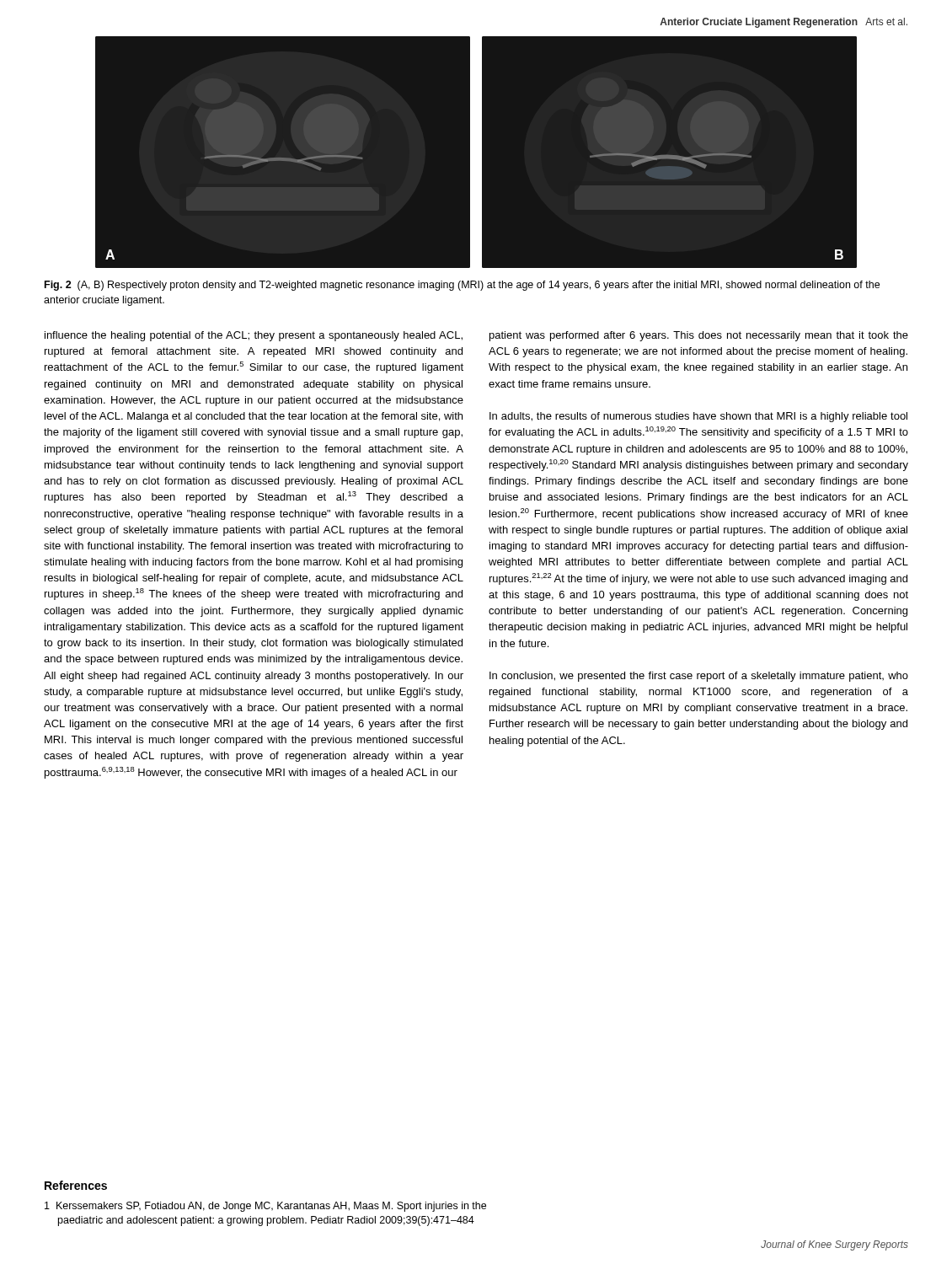The width and height of the screenshot is (952, 1264).
Task: Locate the photo
Action: click(x=476, y=152)
